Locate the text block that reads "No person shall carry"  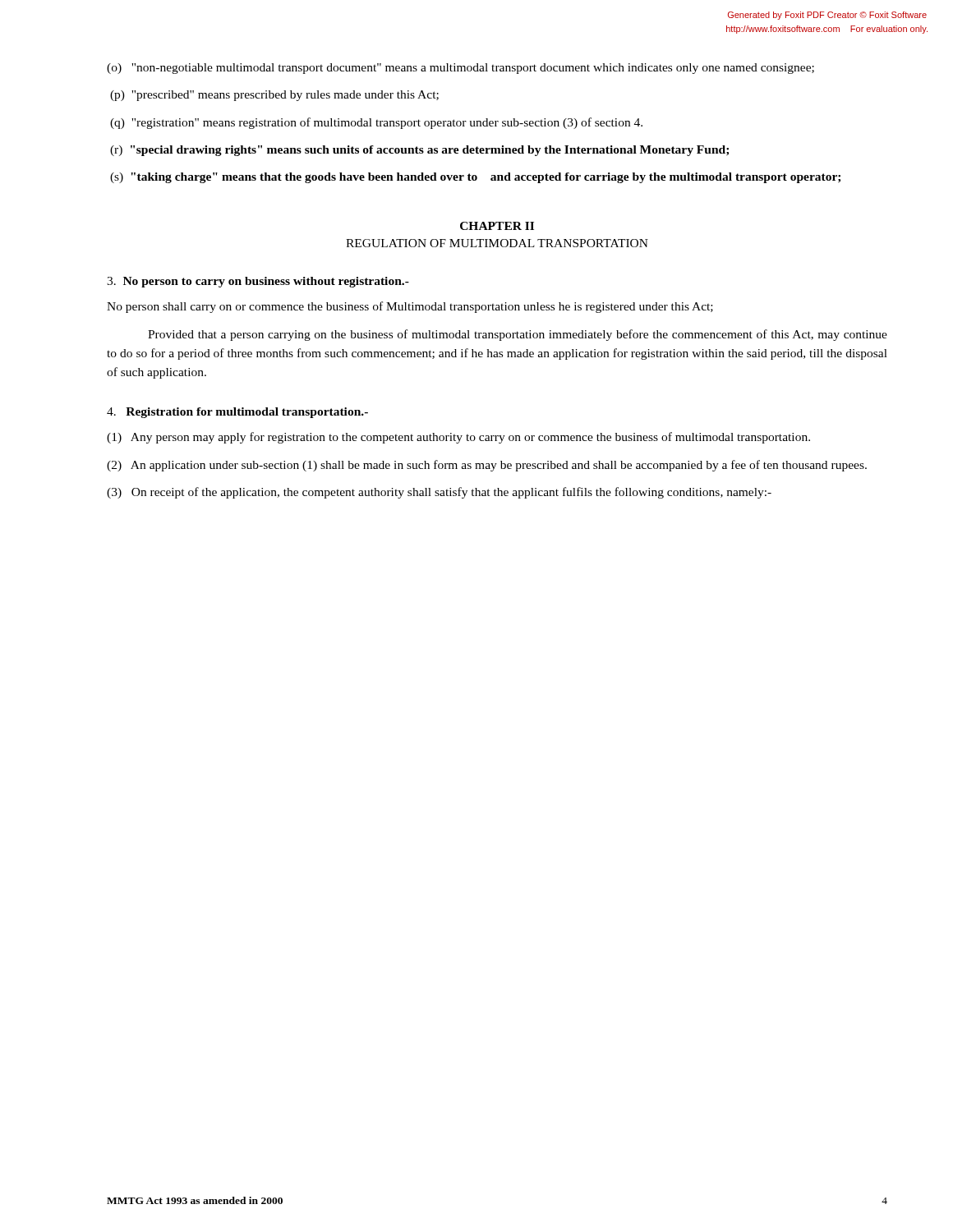[x=410, y=306]
